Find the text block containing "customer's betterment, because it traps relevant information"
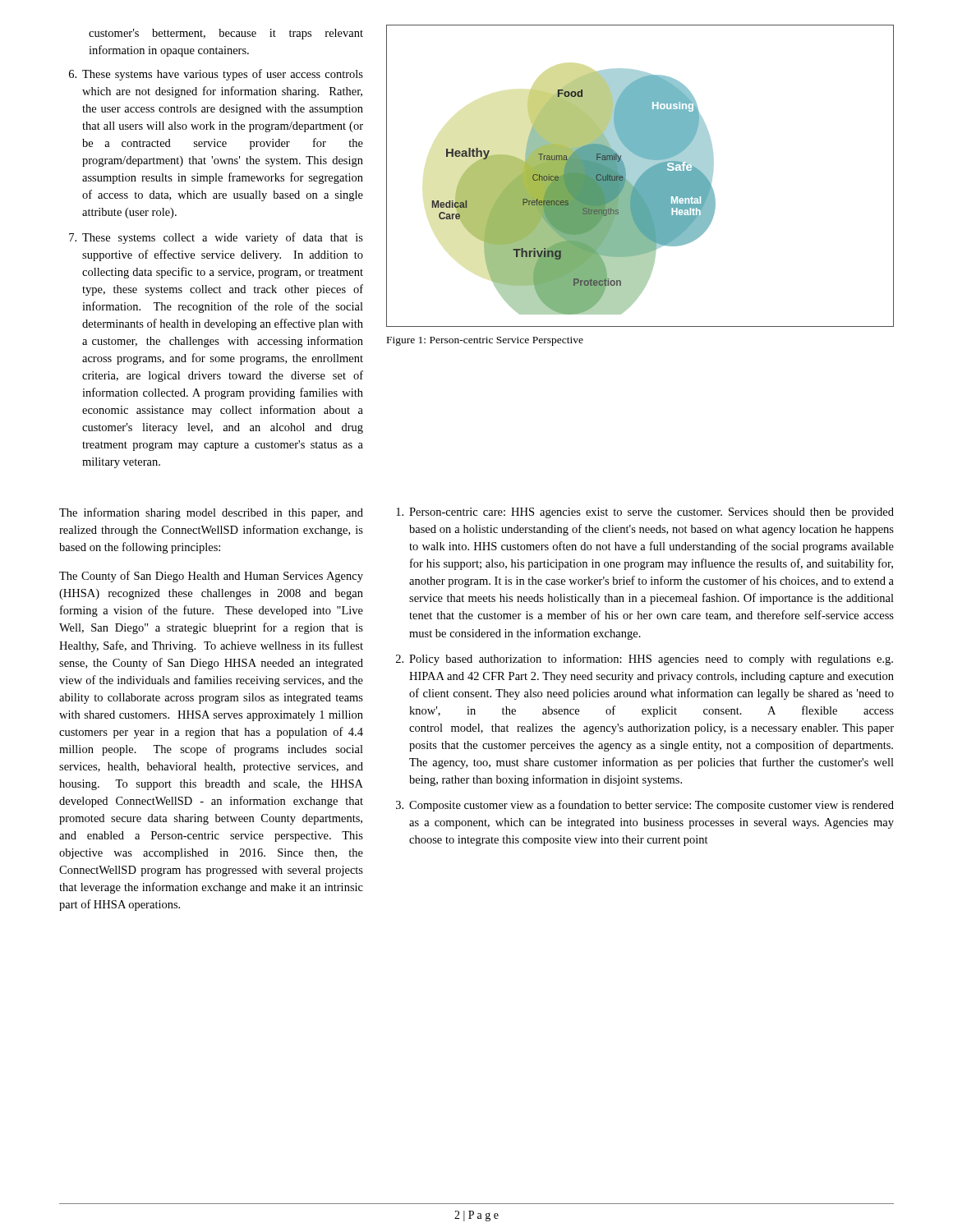The image size is (953, 1232). pyautogui.click(x=226, y=41)
